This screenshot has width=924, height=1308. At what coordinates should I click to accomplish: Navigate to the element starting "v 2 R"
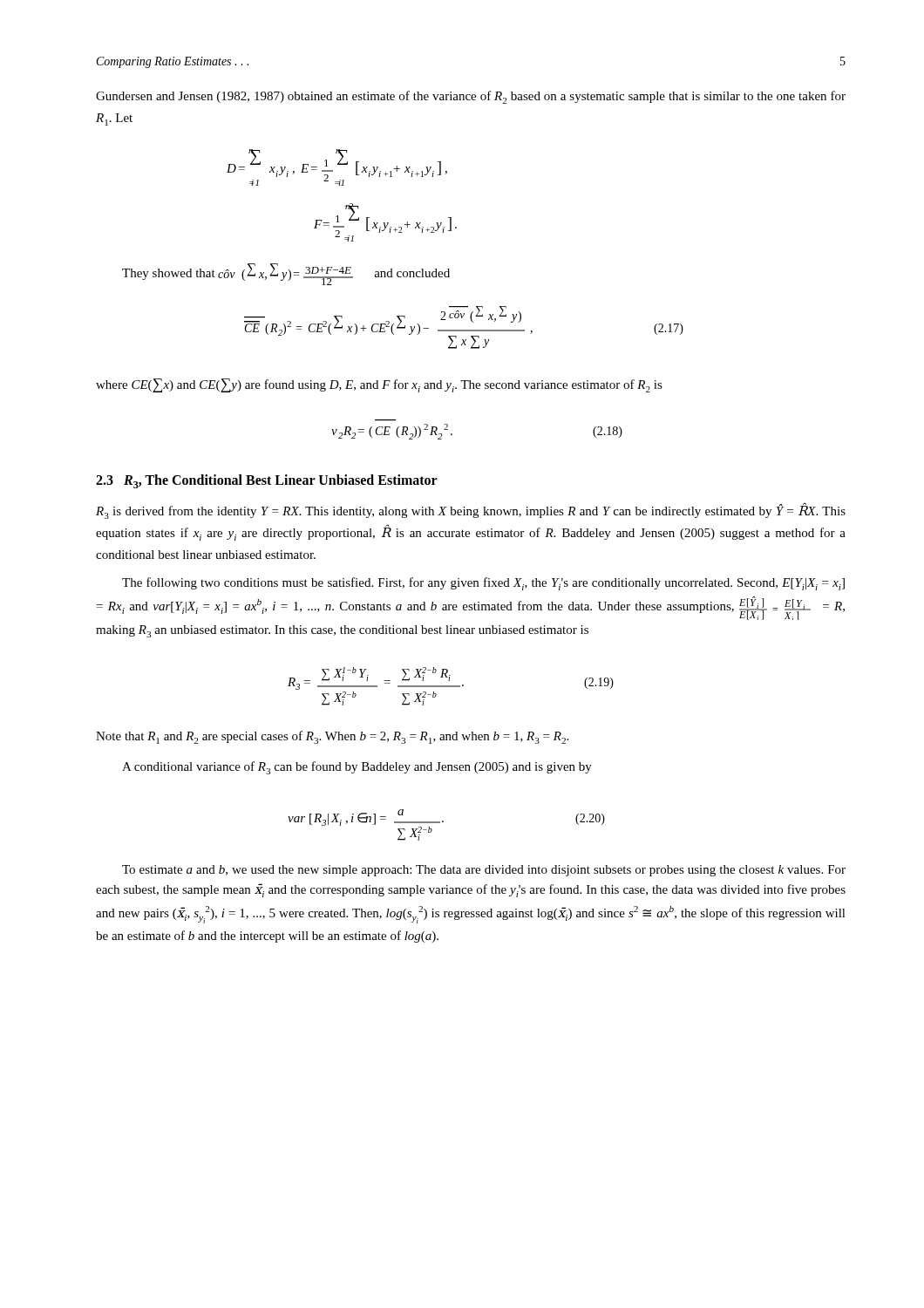coord(397,431)
